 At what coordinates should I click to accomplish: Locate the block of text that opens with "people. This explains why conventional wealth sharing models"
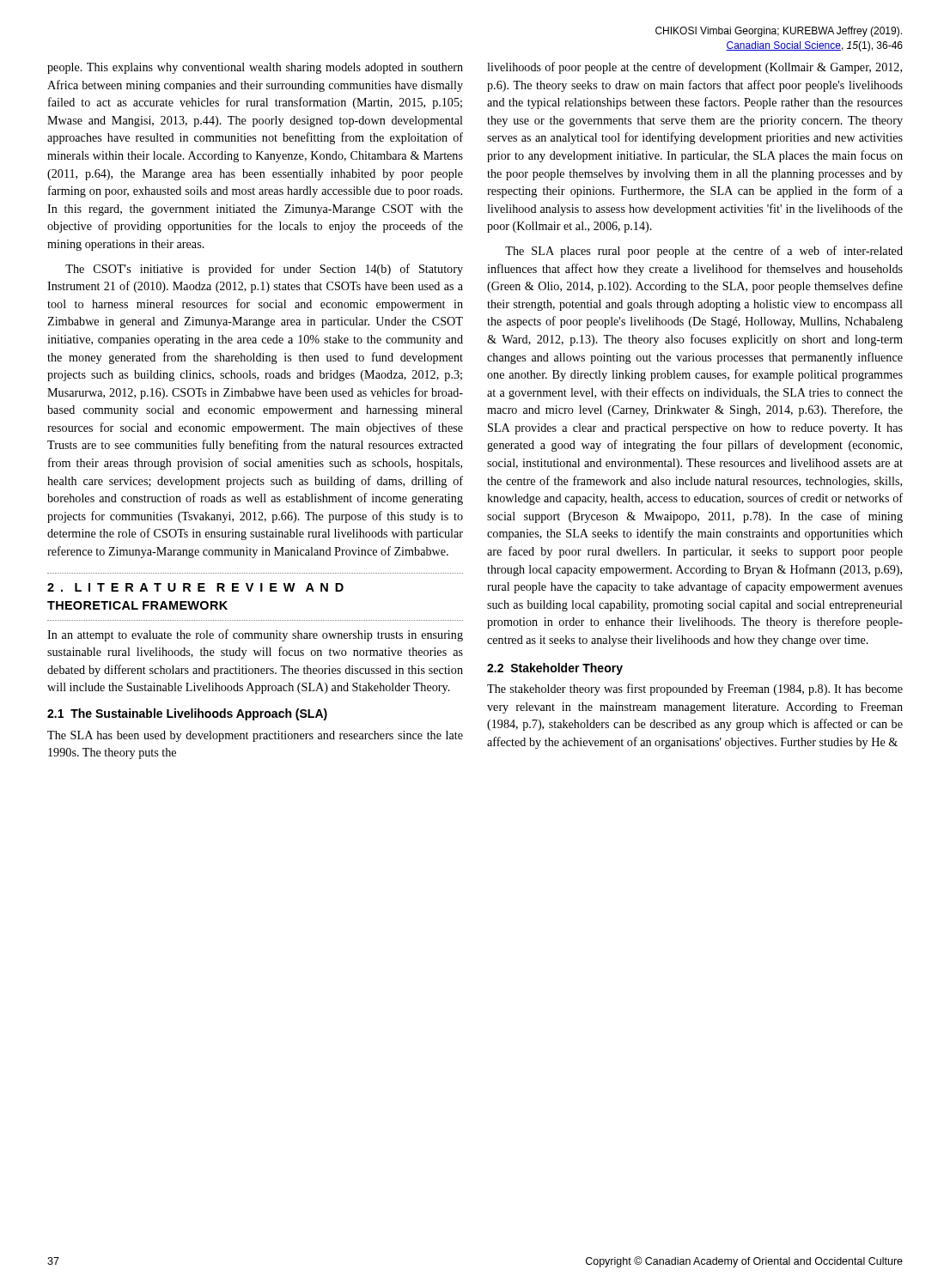tap(255, 156)
